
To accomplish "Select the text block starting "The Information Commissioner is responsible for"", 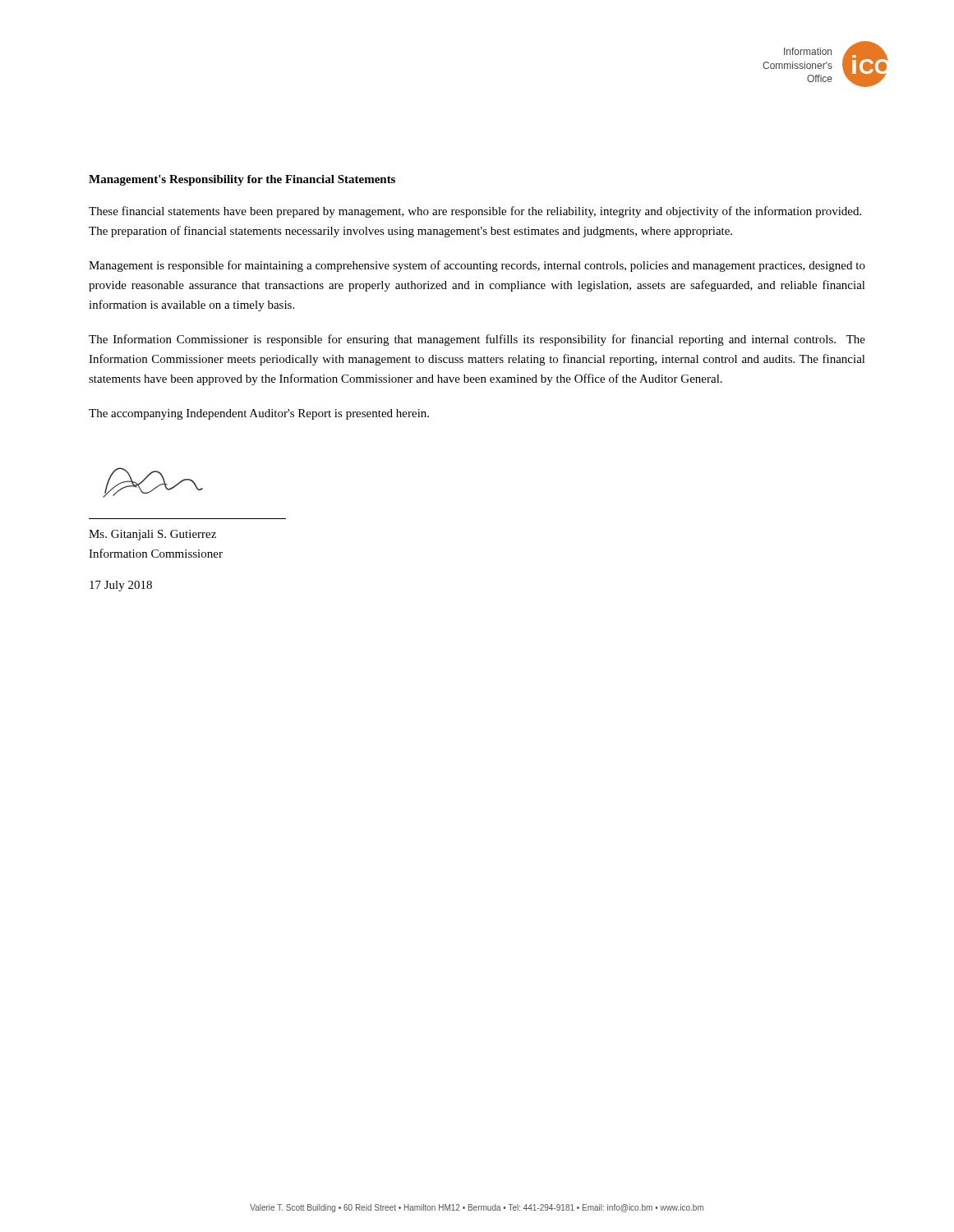I will tap(477, 359).
